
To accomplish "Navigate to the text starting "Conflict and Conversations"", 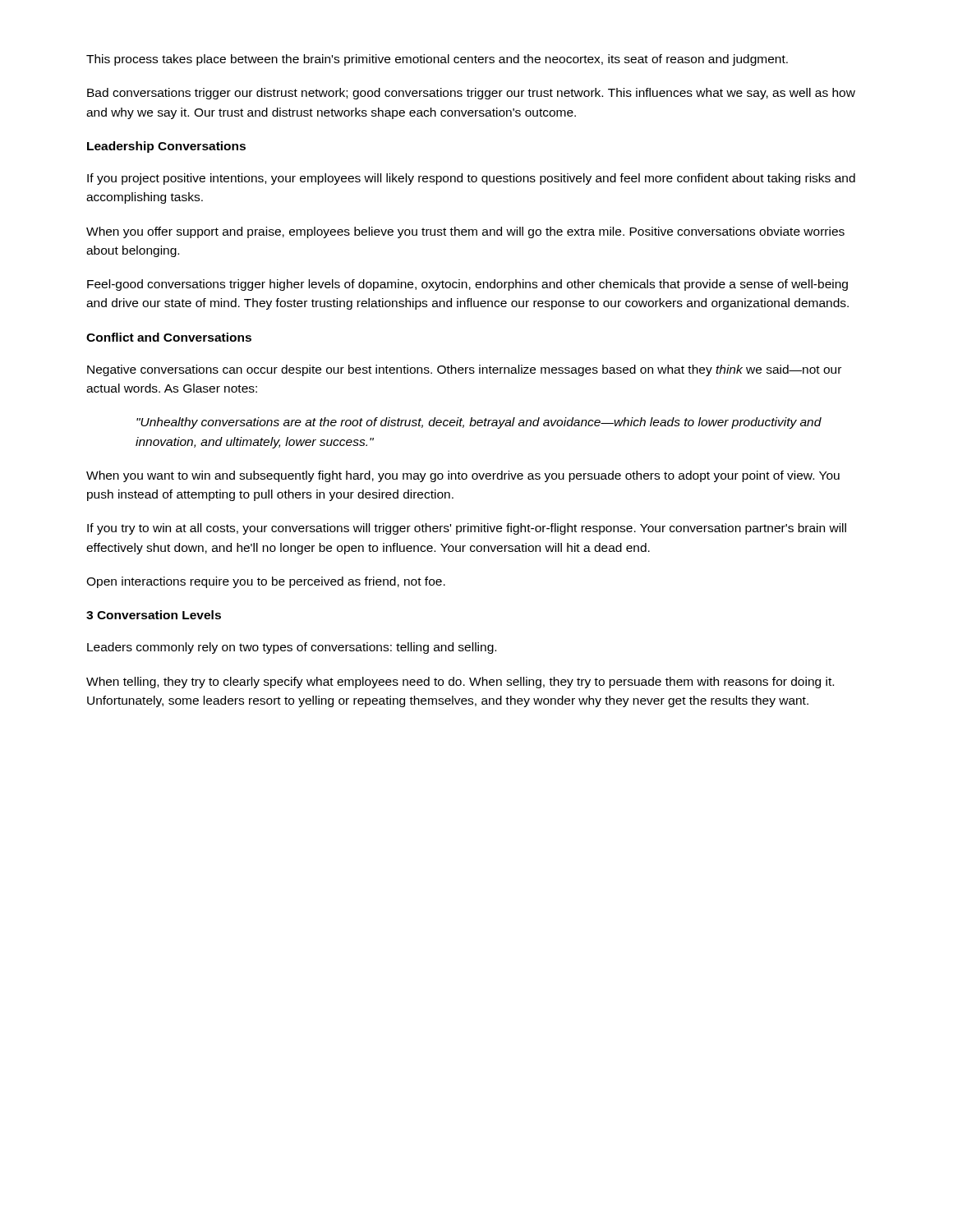I will point(169,337).
